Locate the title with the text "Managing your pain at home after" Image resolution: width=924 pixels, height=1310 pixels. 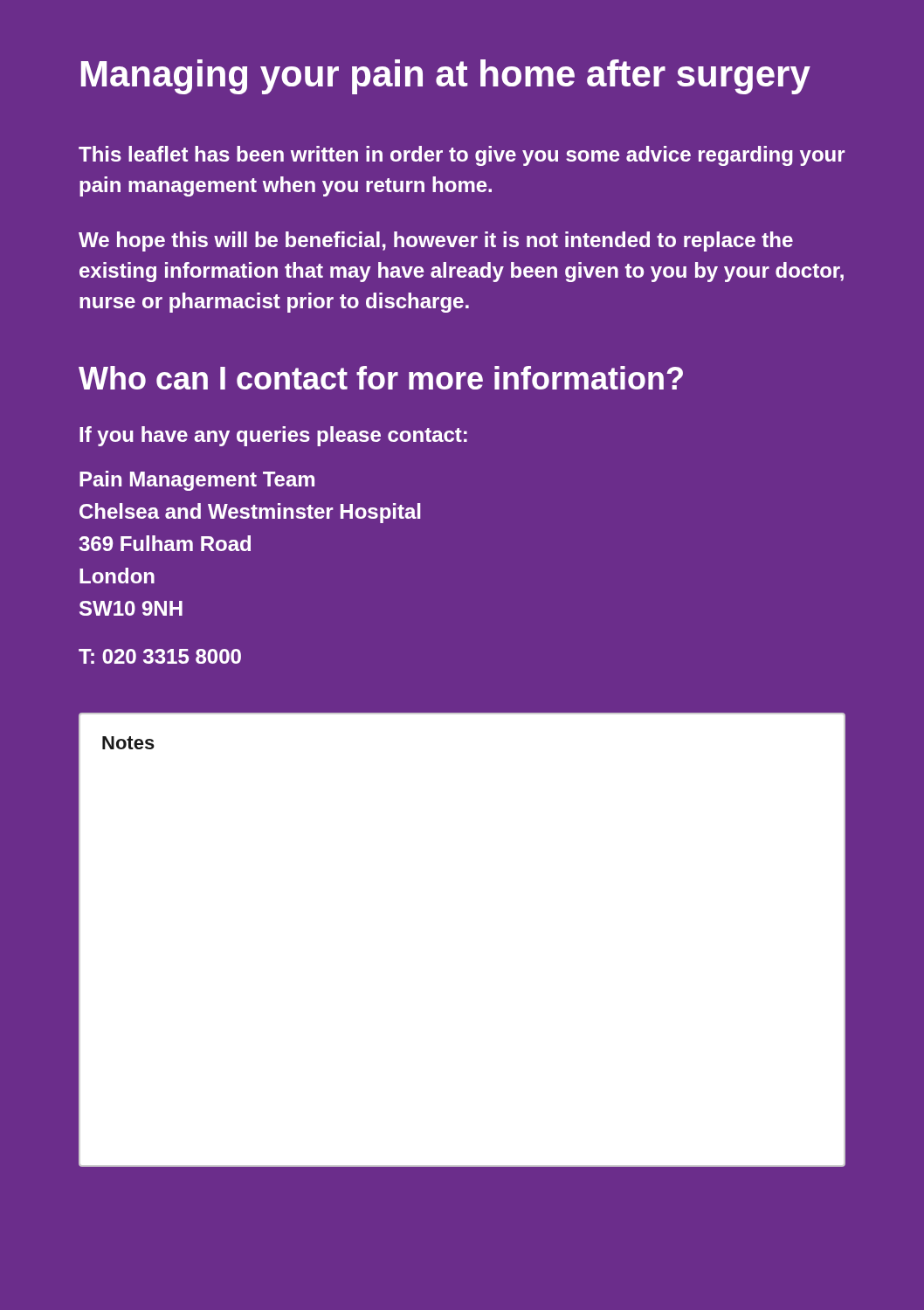tap(462, 74)
